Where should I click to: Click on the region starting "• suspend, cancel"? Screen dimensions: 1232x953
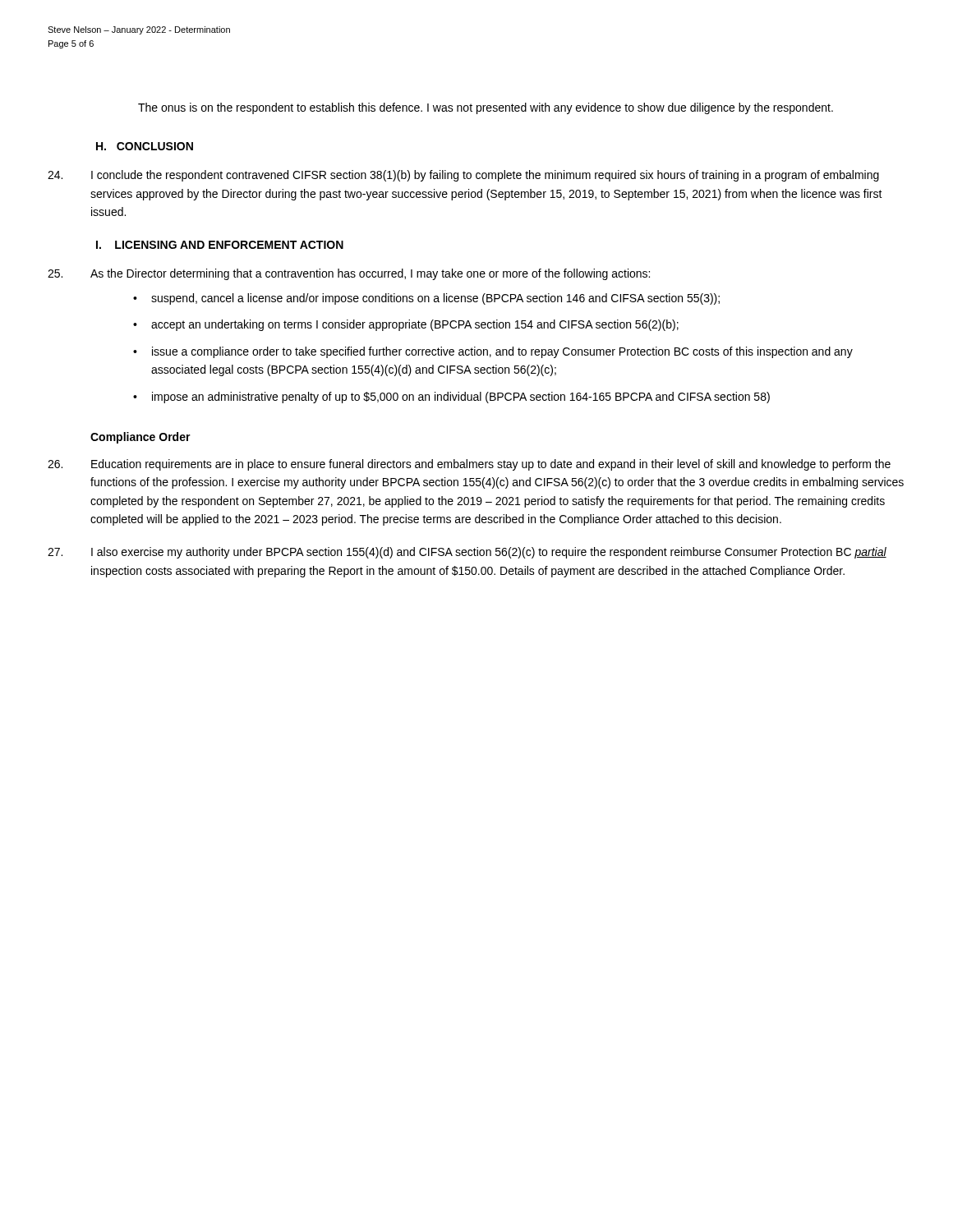tap(519, 298)
